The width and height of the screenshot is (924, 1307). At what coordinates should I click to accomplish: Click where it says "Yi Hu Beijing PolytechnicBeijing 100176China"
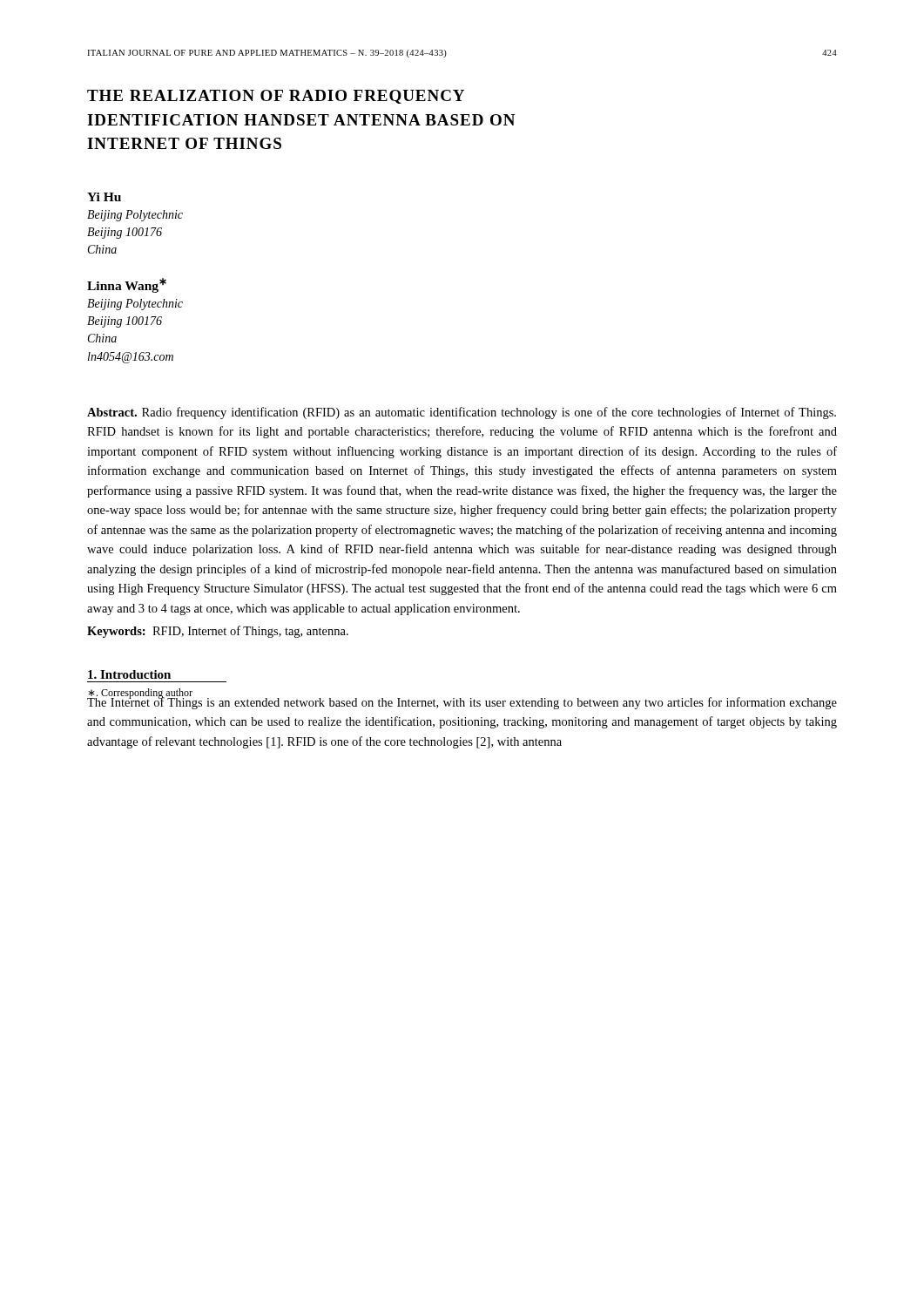coord(104,197)
